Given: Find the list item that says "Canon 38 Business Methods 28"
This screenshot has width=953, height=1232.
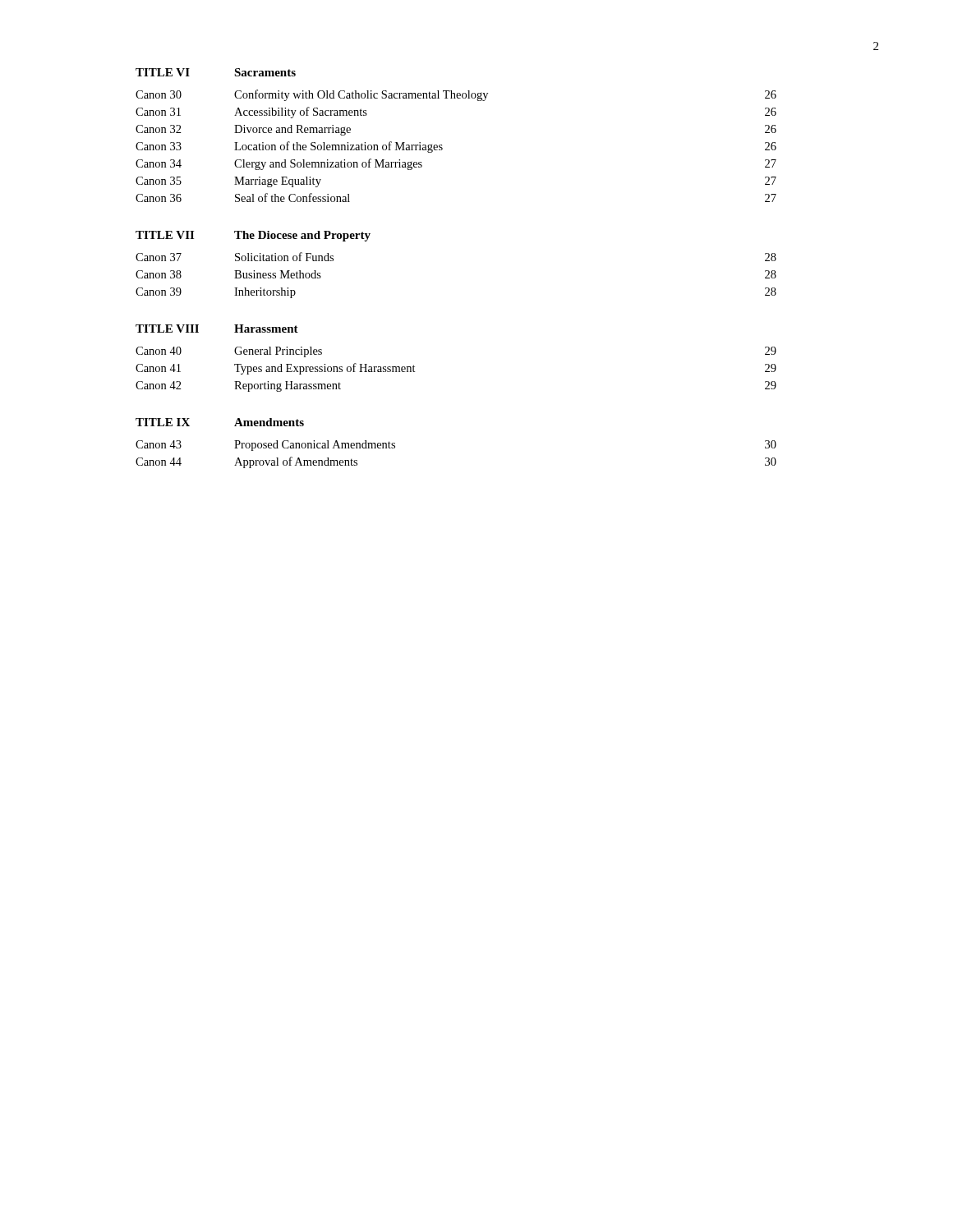Looking at the screenshot, I should [x=157, y=273].
